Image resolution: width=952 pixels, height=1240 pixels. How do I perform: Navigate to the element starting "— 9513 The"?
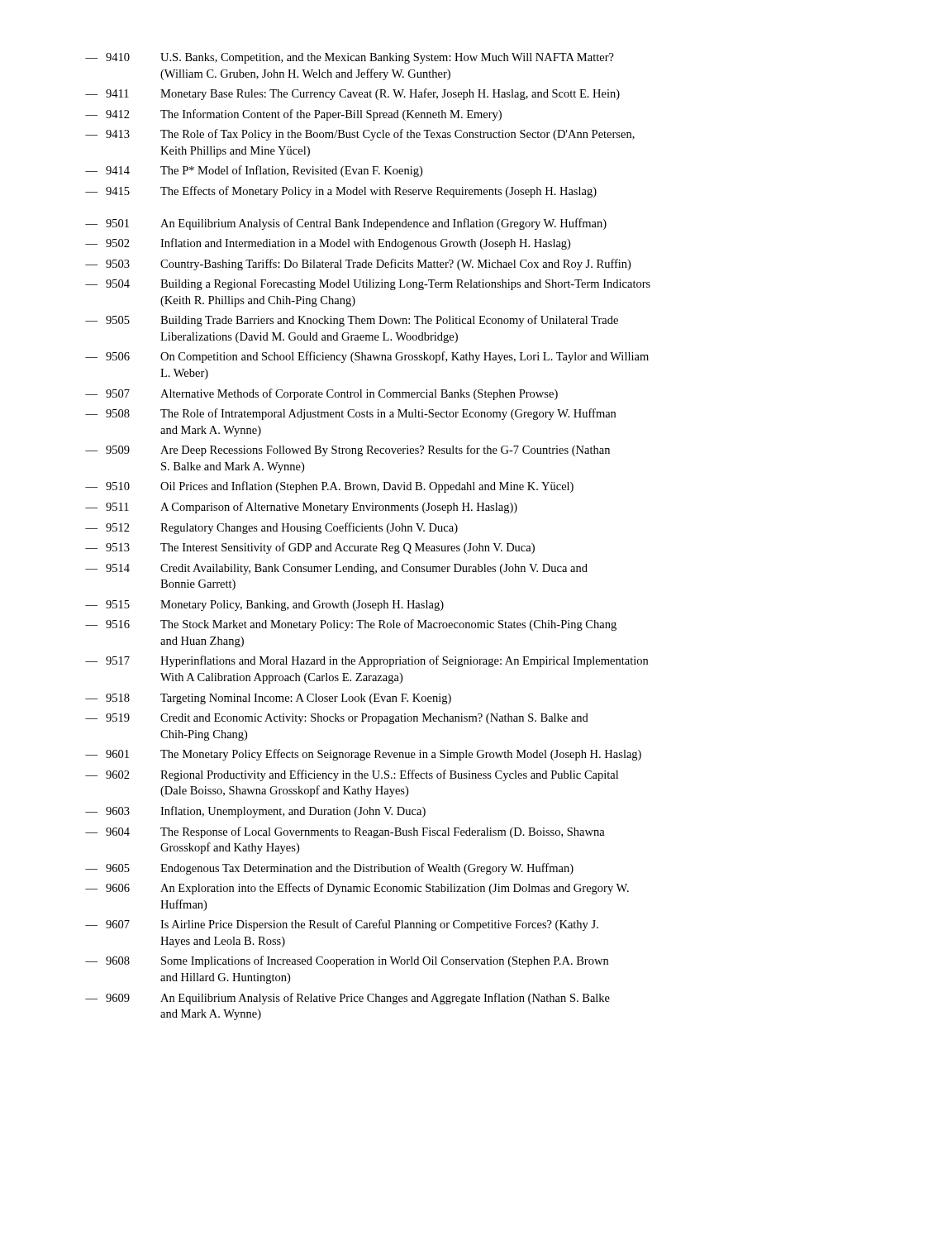tap(476, 548)
